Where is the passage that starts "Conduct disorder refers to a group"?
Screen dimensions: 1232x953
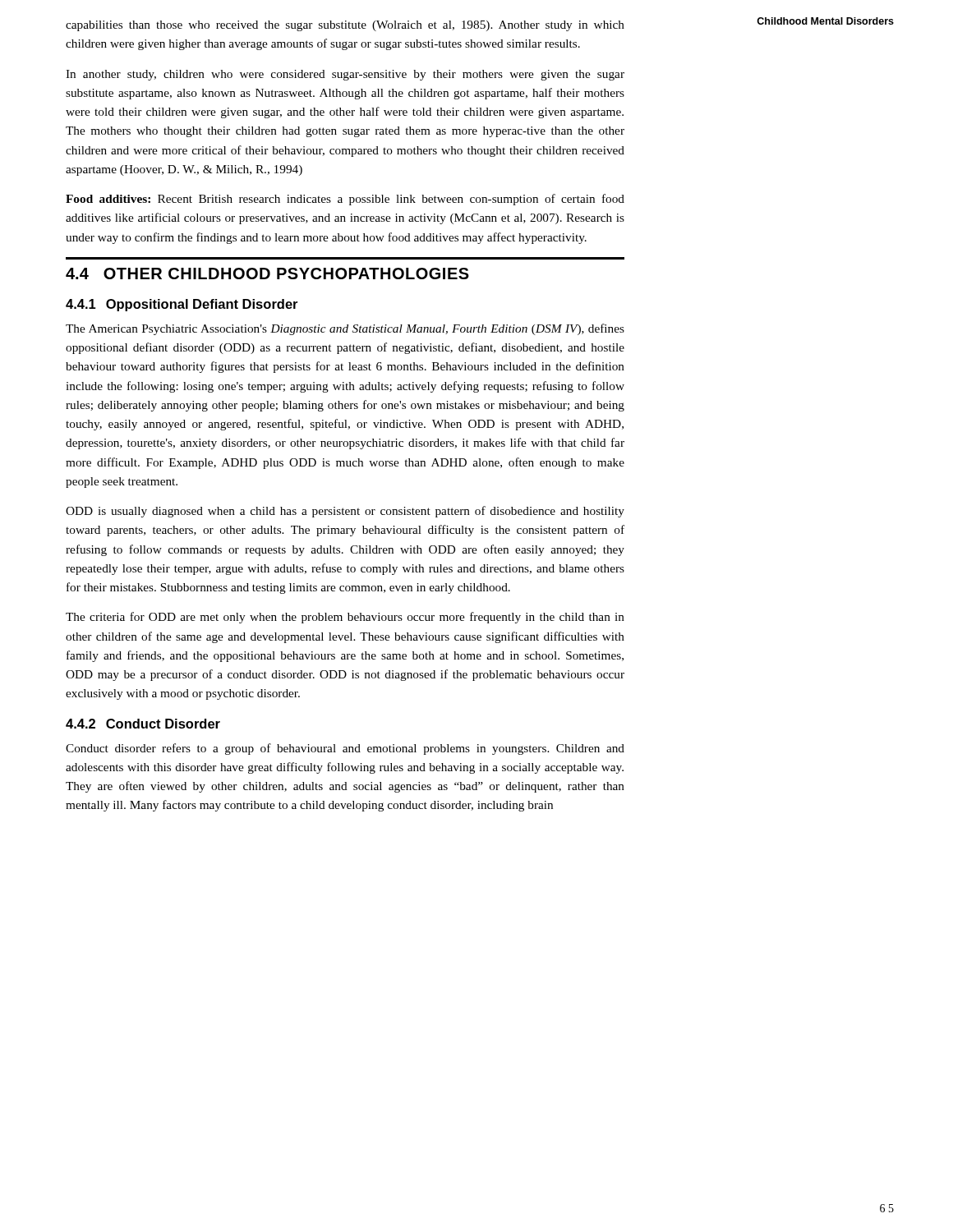(345, 776)
